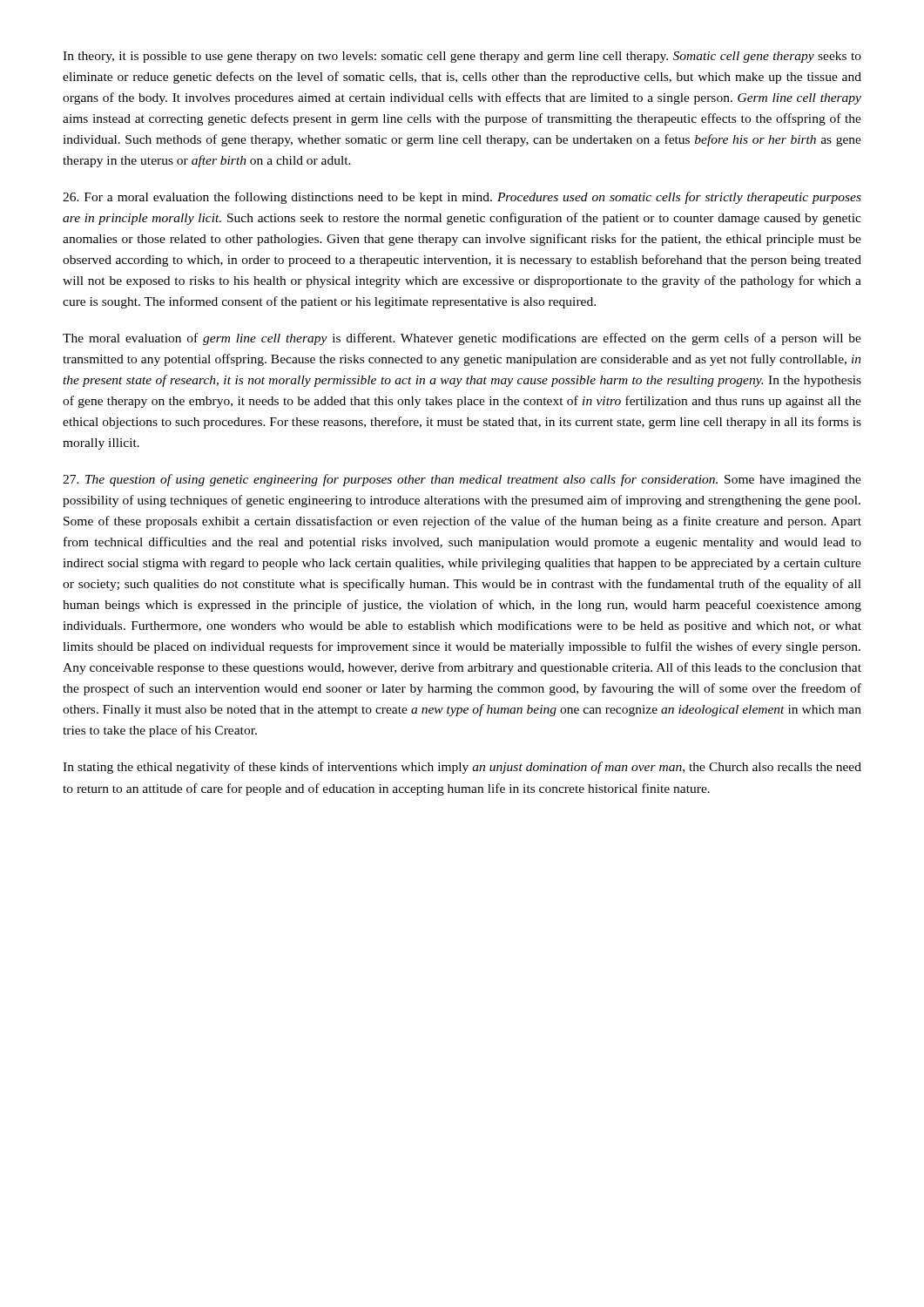924x1307 pixels.
Task: Navigate to the text starting "The question of using"
Action: (462, 605)
